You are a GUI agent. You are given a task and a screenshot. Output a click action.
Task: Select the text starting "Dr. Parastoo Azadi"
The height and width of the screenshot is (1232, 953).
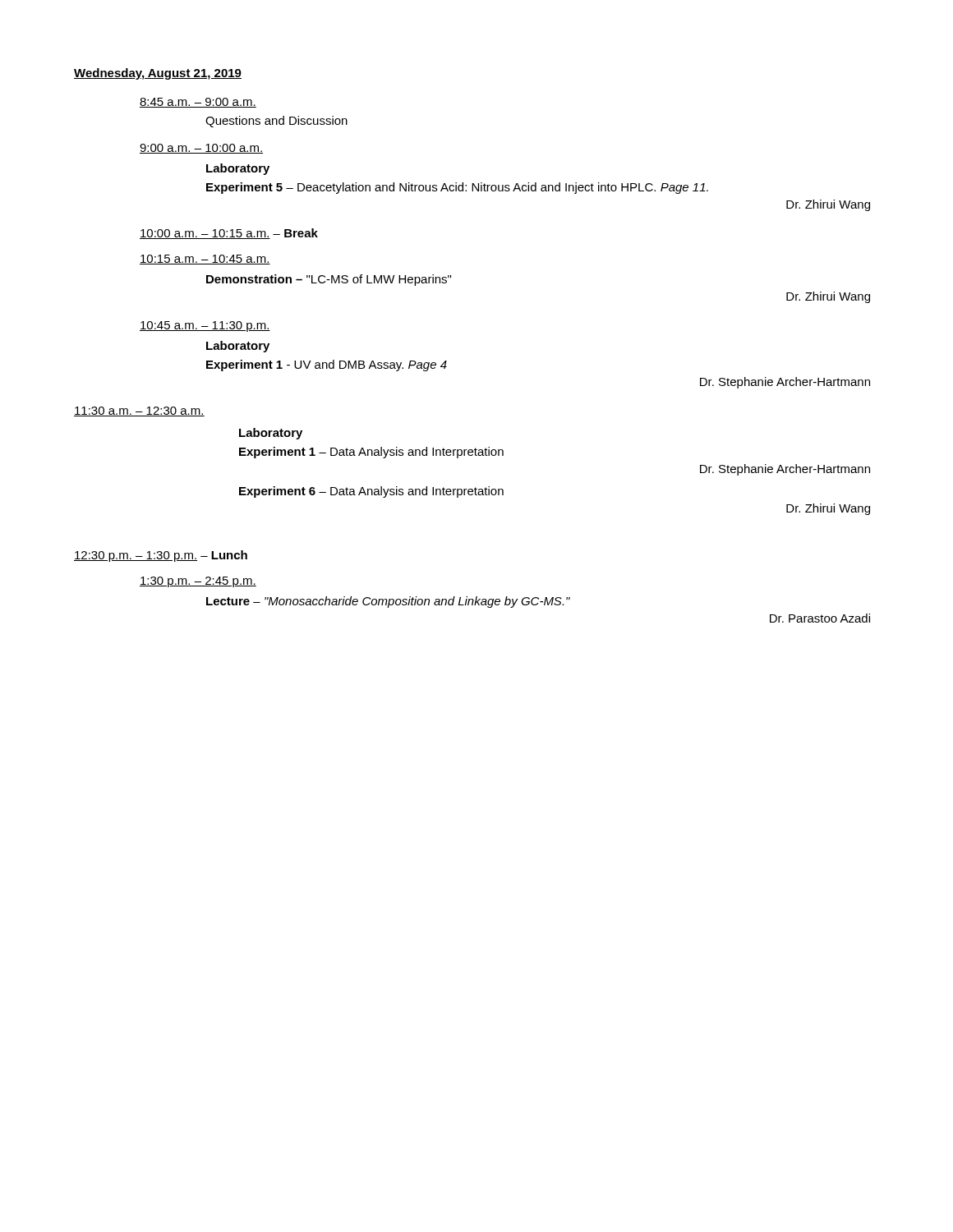pos(820,618)
